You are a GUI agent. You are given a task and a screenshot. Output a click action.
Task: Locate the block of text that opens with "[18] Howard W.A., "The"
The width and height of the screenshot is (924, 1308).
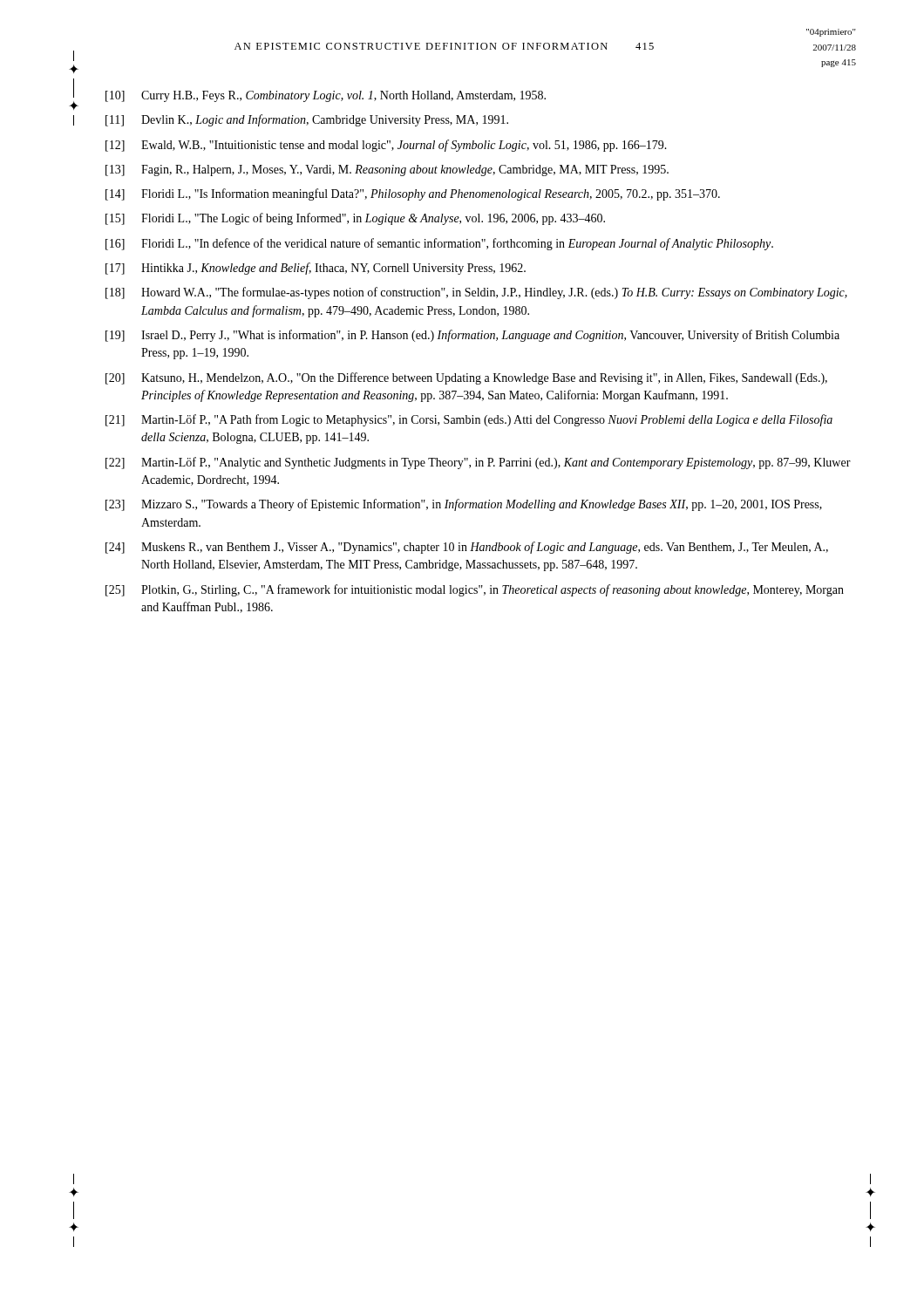coord(479,302)
